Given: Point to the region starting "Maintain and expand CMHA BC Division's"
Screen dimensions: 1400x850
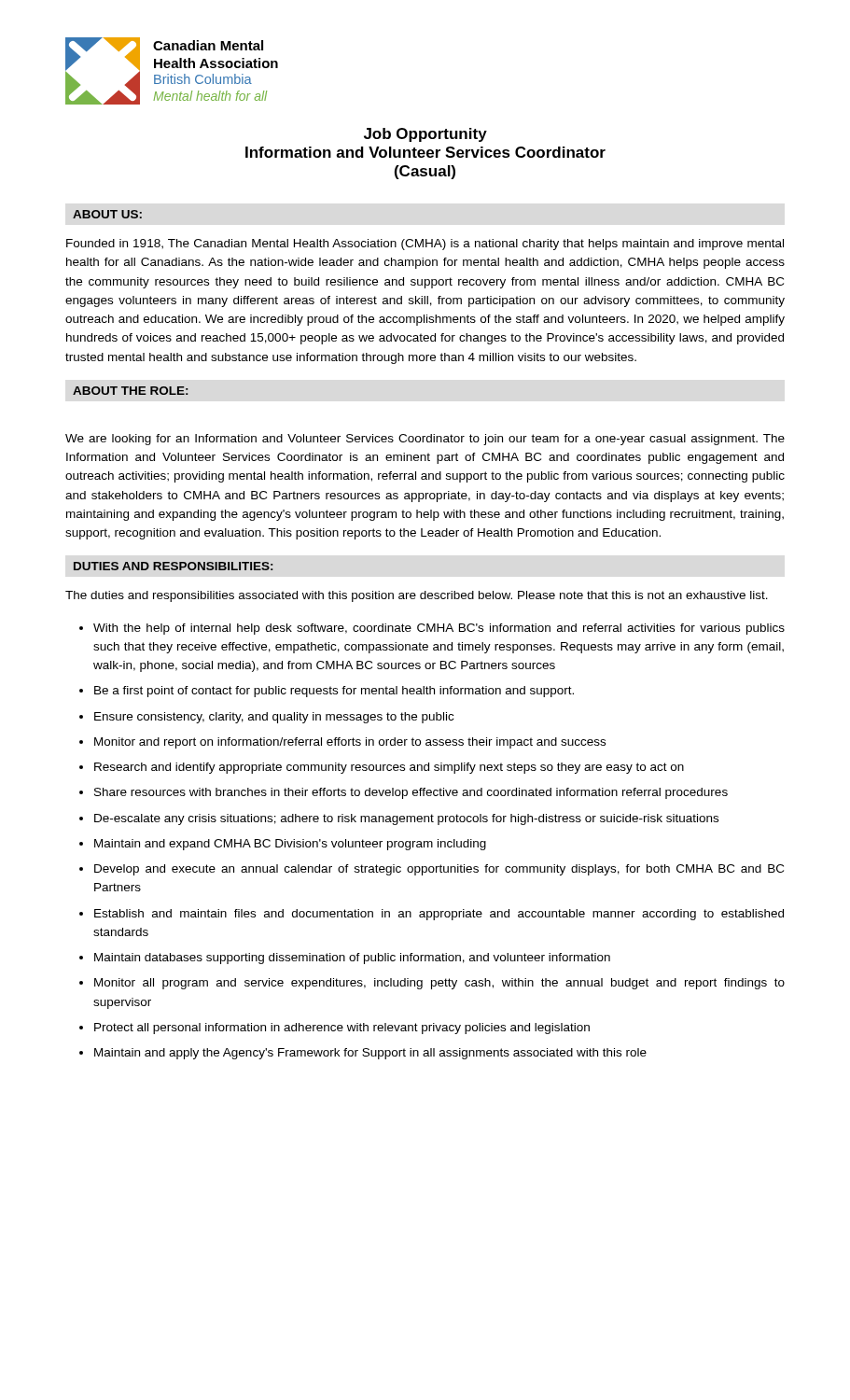Looking at the screenshot, I should tap(290, 843).
